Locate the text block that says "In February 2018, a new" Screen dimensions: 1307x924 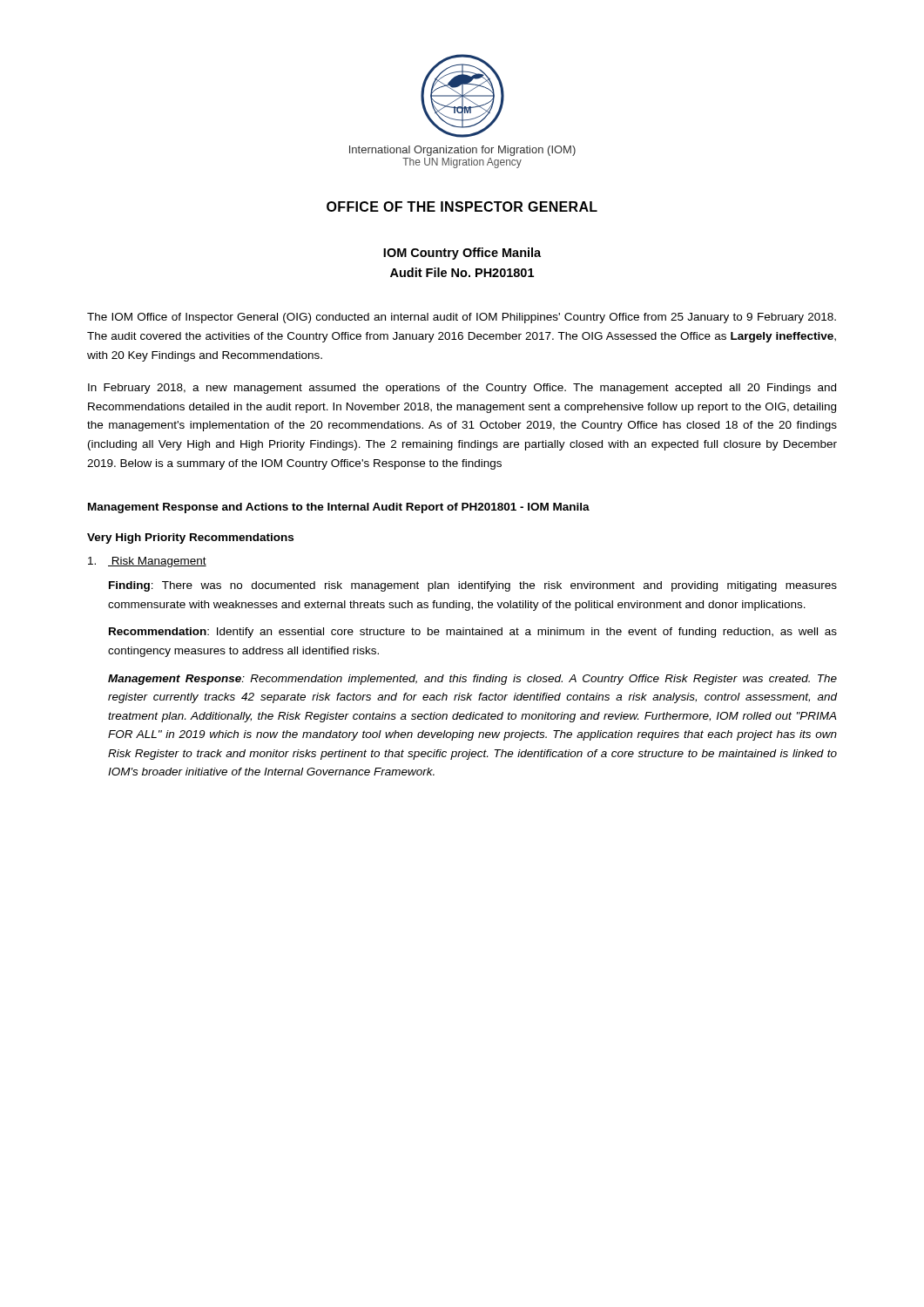[x=462, y=425]
